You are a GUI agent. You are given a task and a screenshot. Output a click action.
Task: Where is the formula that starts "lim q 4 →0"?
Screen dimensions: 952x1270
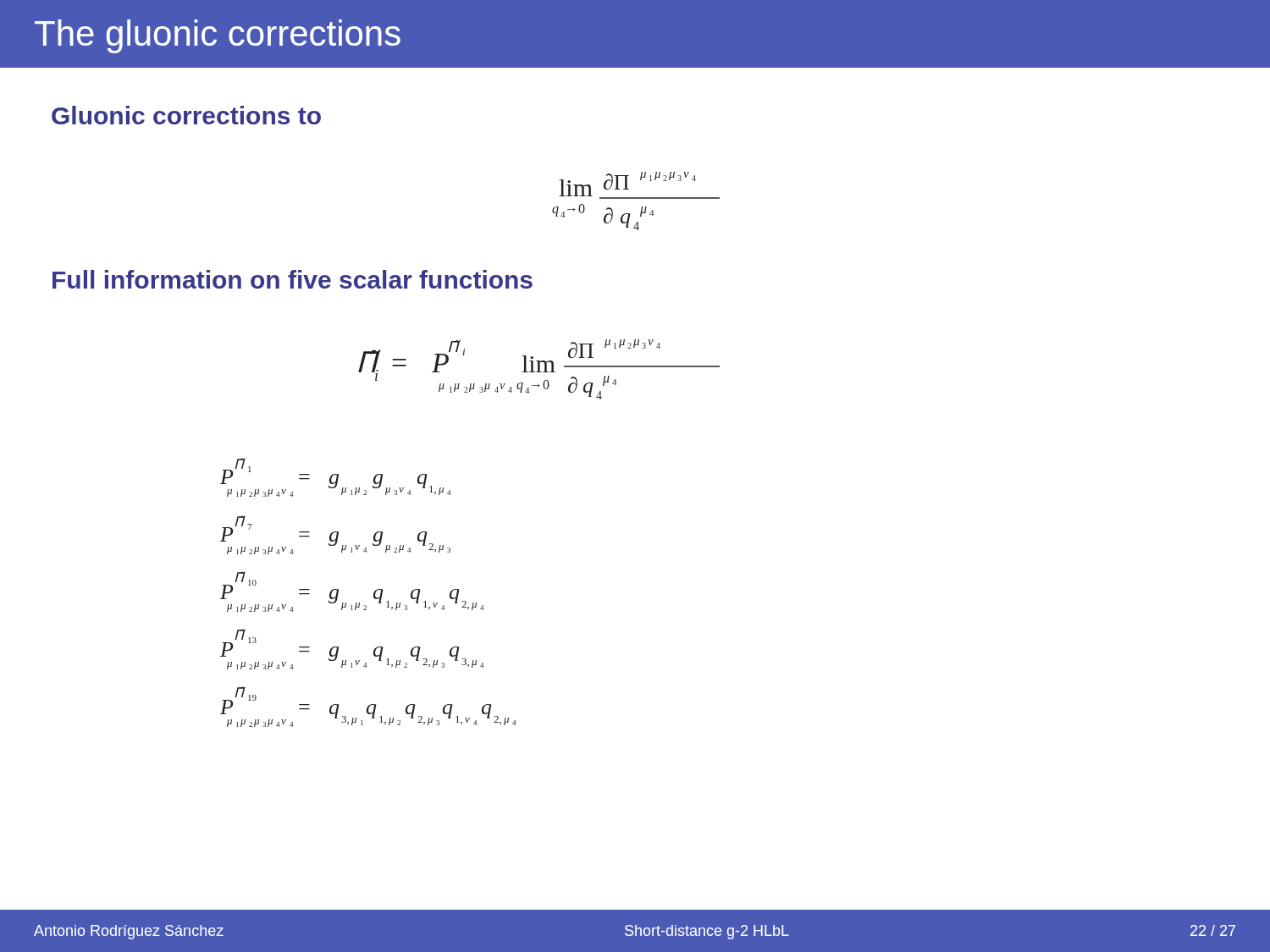[x=635, y=194]
